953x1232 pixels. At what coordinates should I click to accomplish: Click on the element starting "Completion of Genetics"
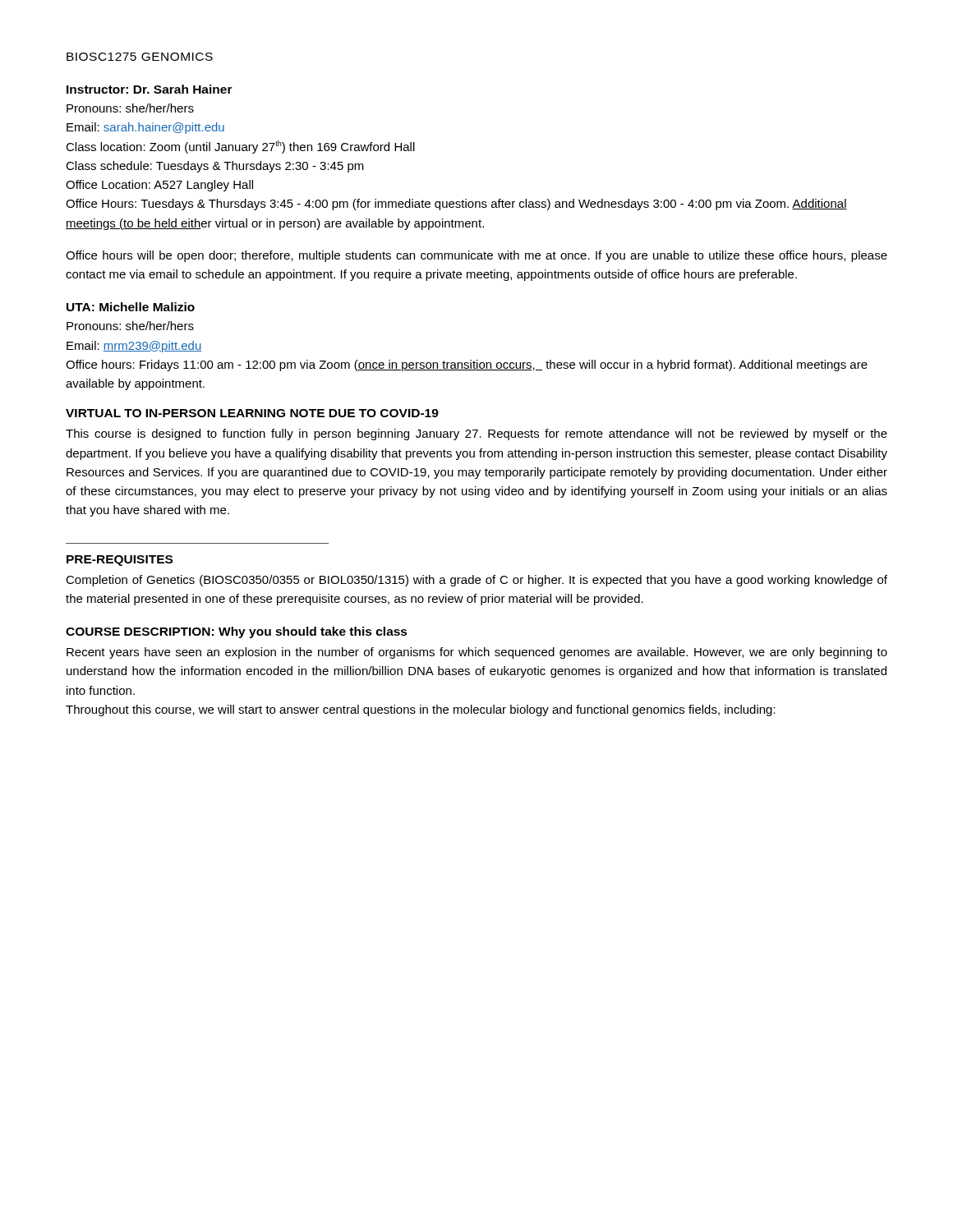[x=476, y=589]
